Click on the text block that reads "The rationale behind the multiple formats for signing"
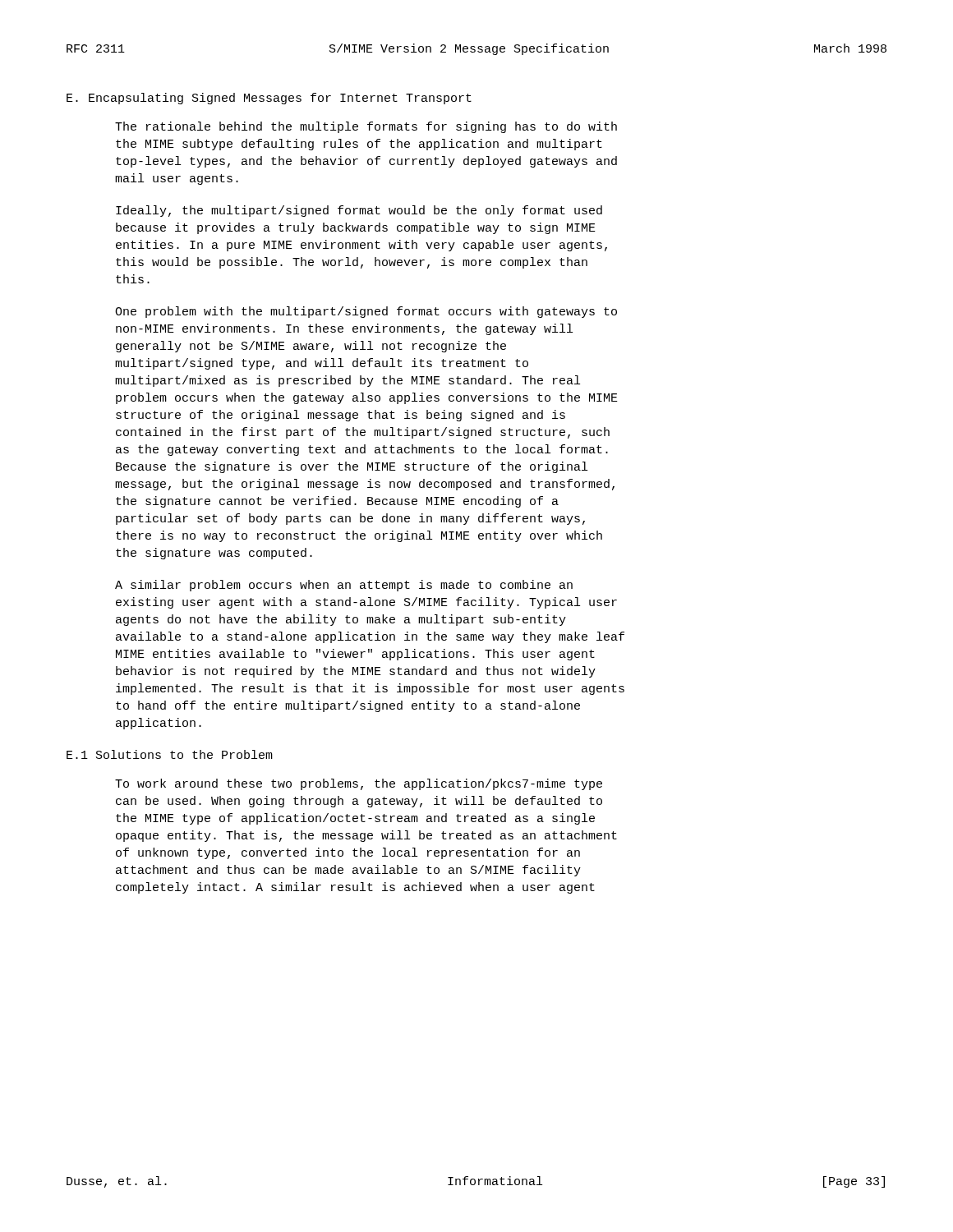 point(366,154)
